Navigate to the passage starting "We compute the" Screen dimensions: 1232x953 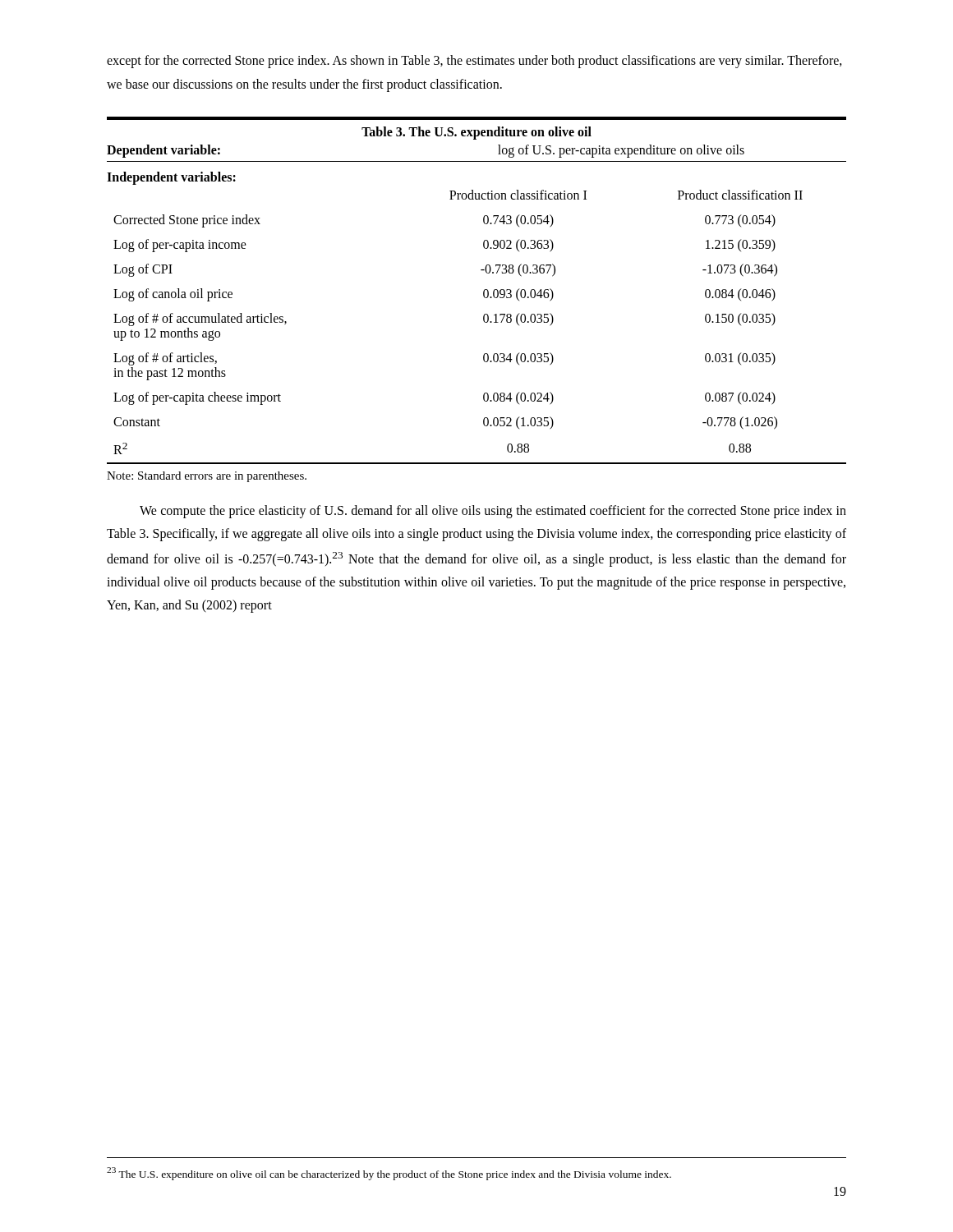pyautogui.click(x=476, y=558)
